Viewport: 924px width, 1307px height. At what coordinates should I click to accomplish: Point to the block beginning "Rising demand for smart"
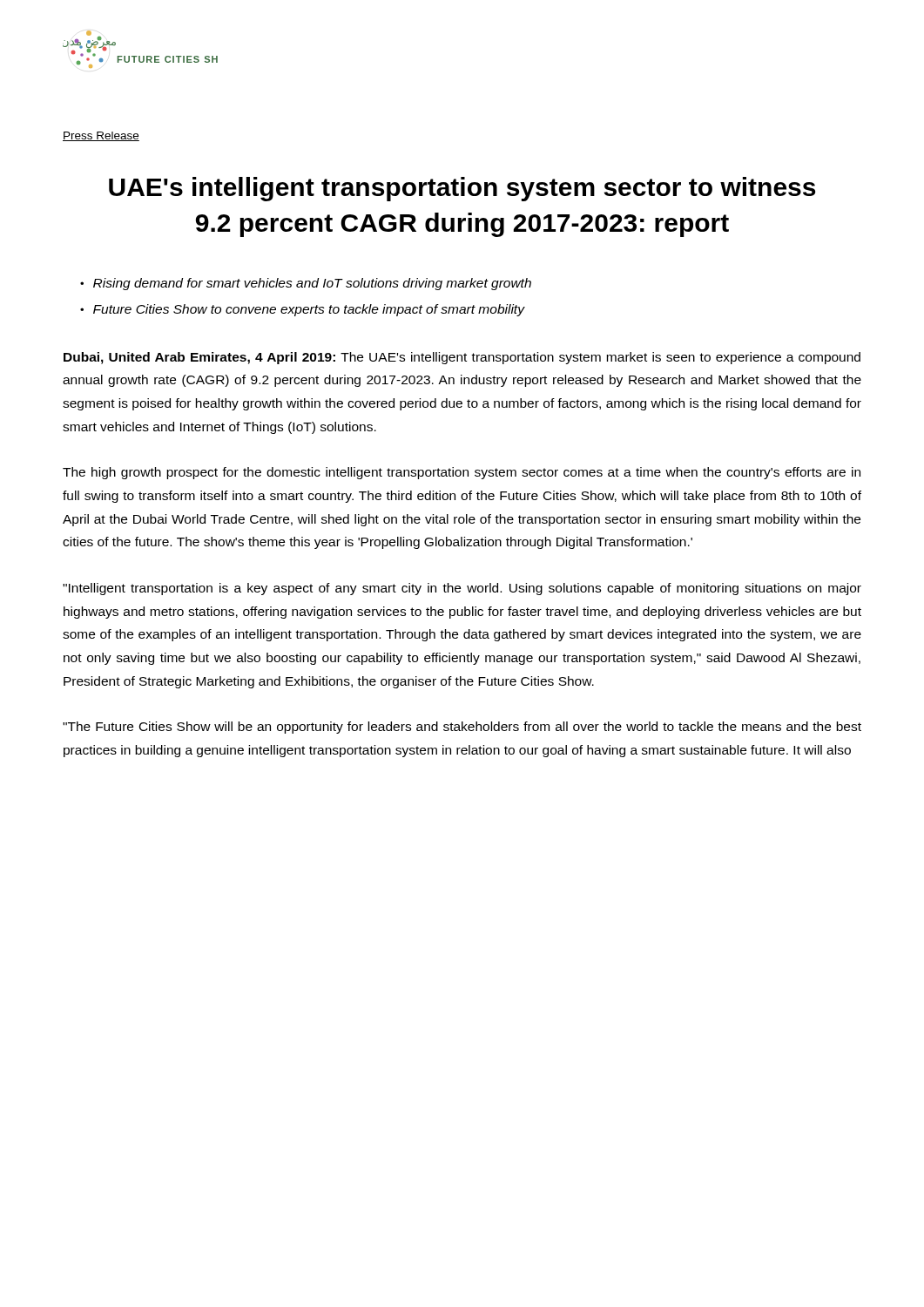314,283
